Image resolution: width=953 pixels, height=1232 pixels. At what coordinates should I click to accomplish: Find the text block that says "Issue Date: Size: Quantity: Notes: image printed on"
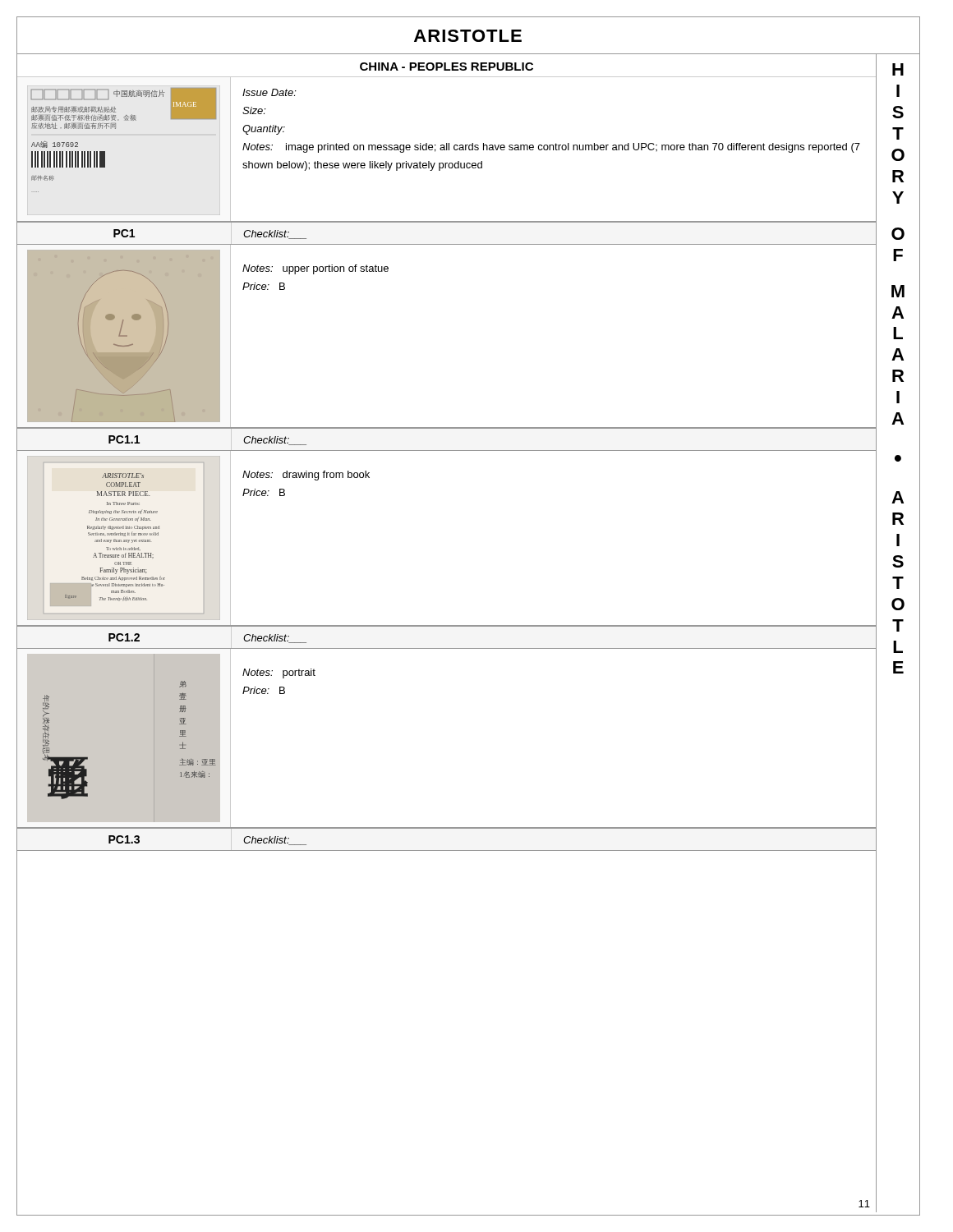[269, 92]
